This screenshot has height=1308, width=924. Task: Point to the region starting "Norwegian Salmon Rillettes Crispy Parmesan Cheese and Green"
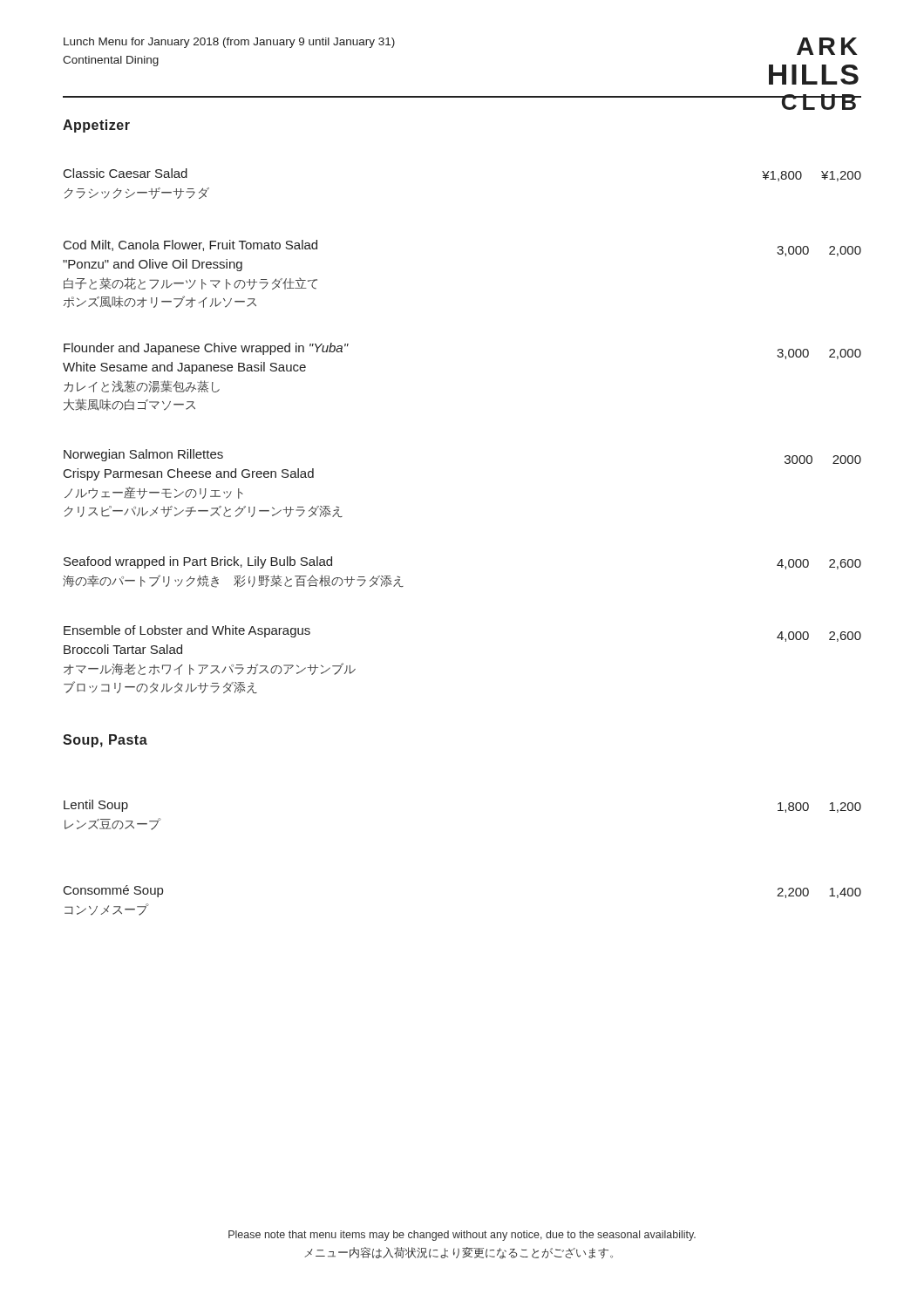(x=143, y=456)
